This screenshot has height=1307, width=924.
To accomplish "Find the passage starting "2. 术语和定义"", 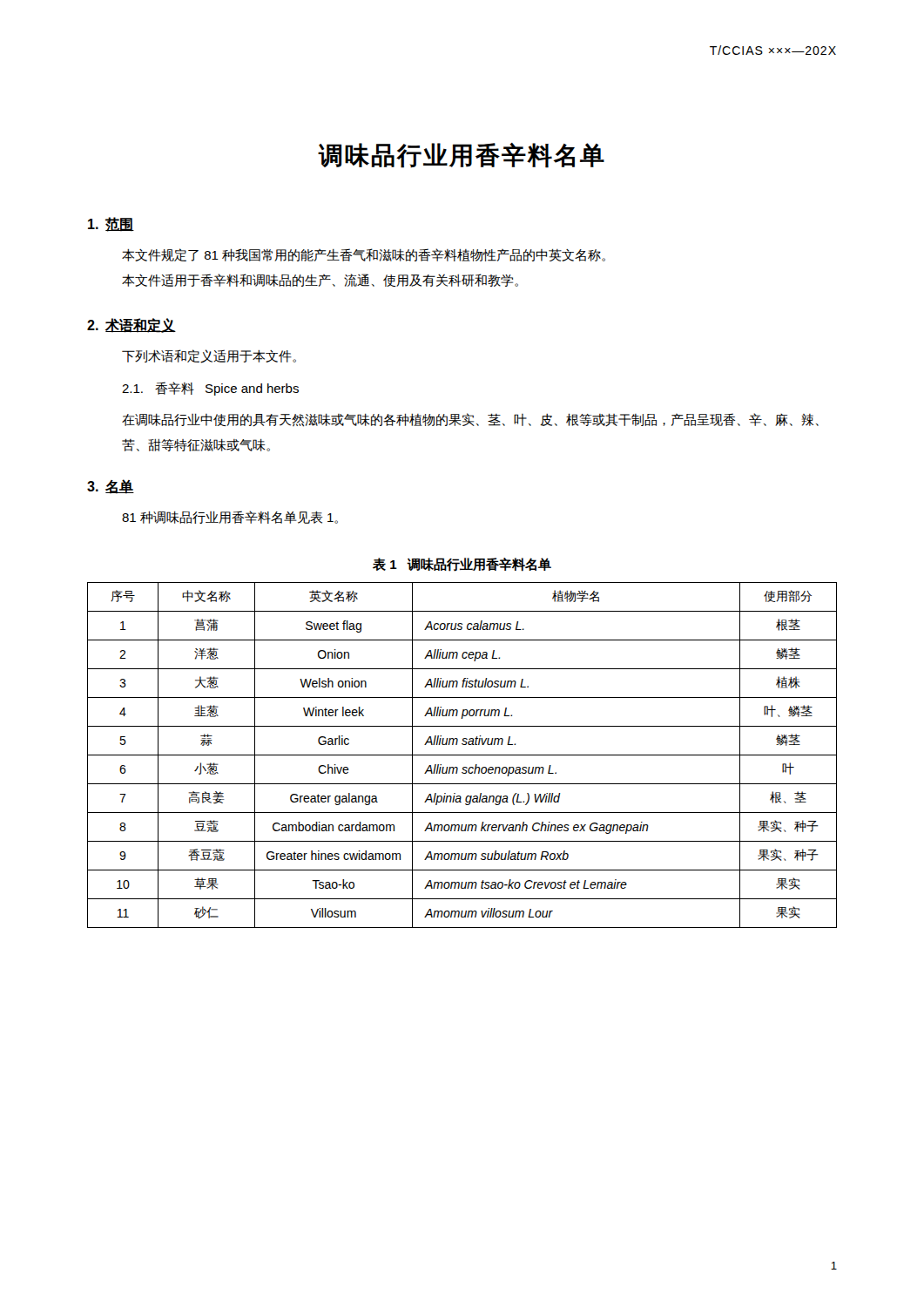I will [x=131, y=326].
